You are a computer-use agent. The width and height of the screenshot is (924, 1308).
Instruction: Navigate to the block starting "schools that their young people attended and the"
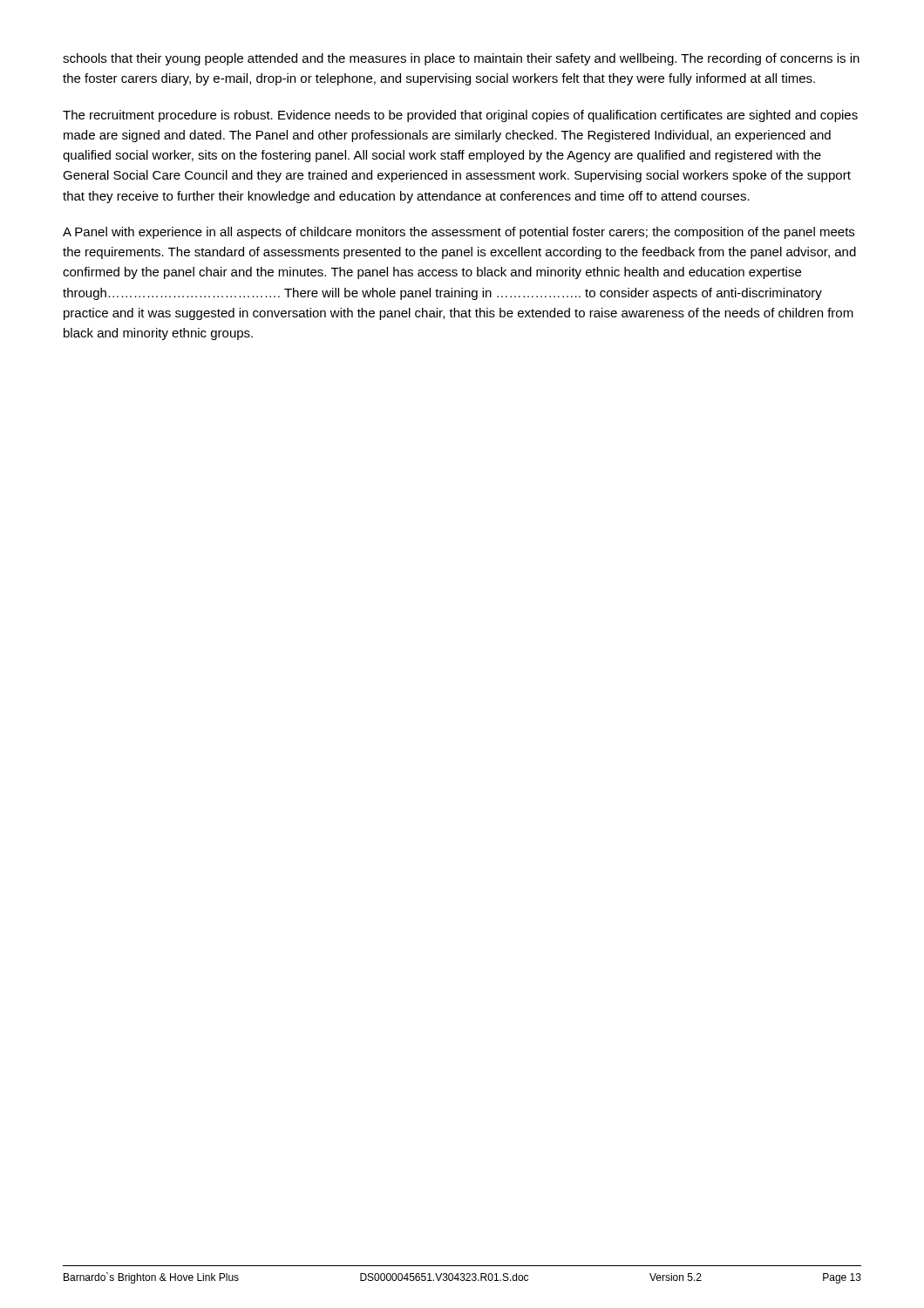(x=461, y=68)
